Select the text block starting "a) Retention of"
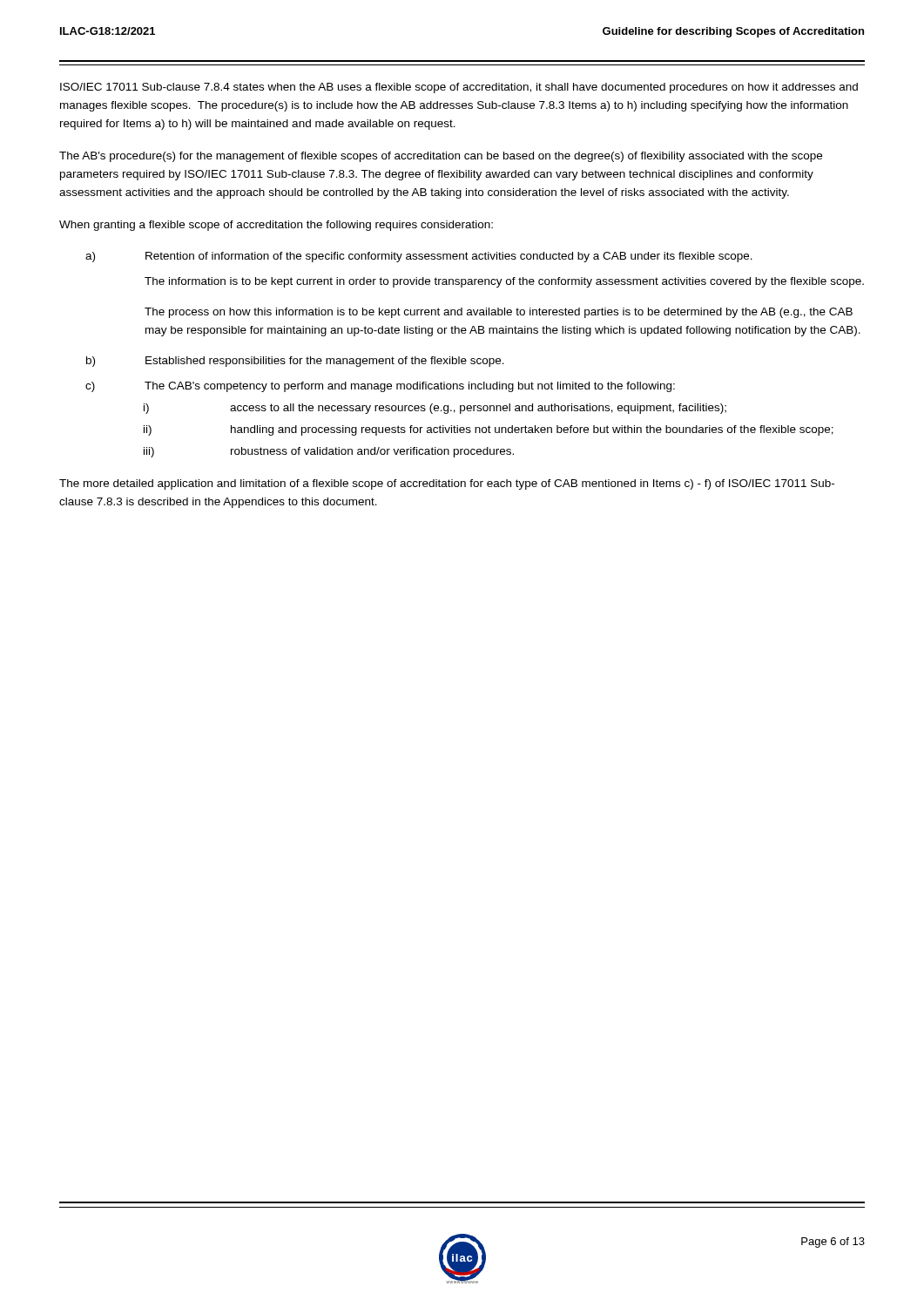The width and height of the screenshot is (924, 1307). (462, 257)
